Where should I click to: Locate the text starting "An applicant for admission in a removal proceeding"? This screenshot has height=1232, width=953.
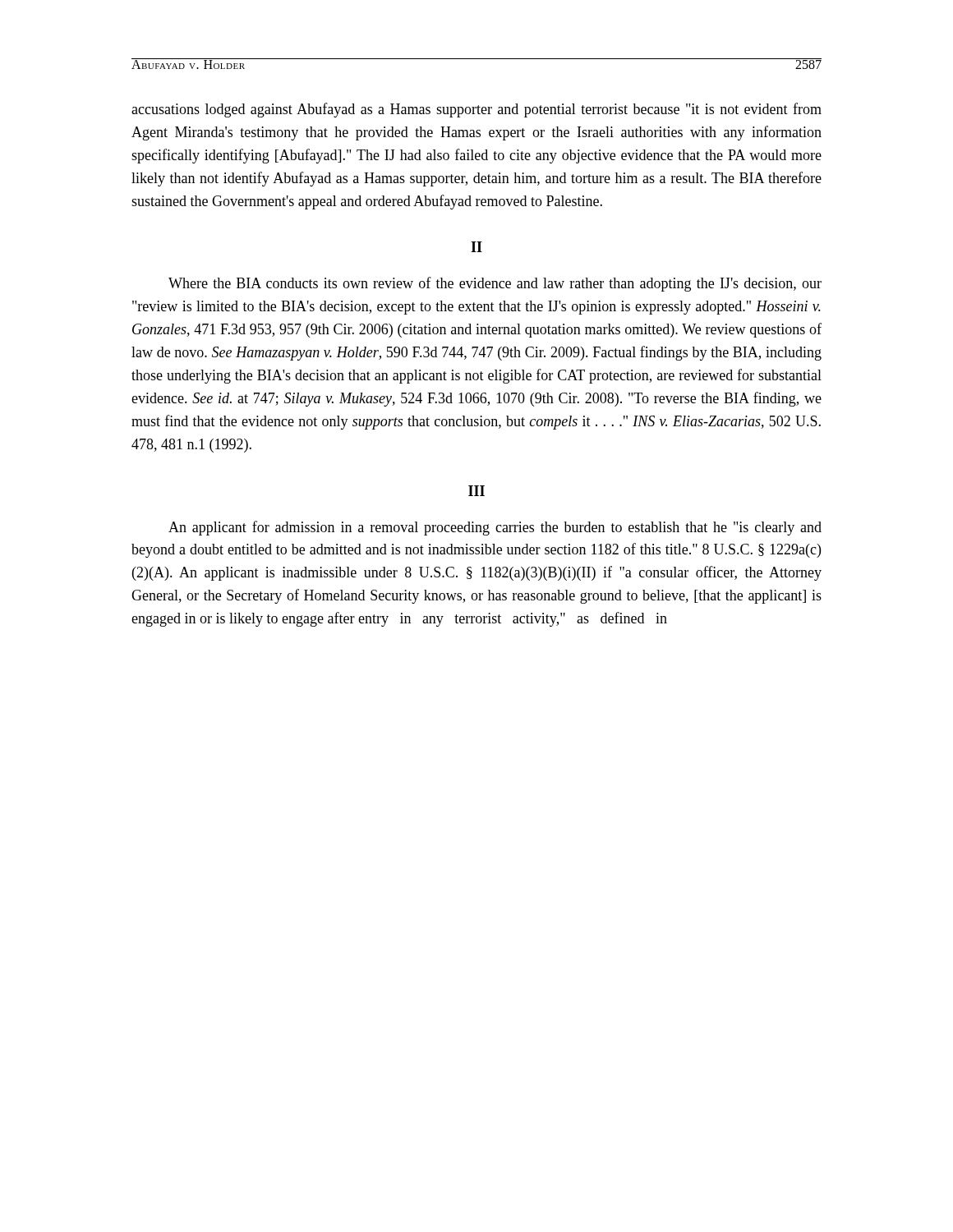coord(476,573)
